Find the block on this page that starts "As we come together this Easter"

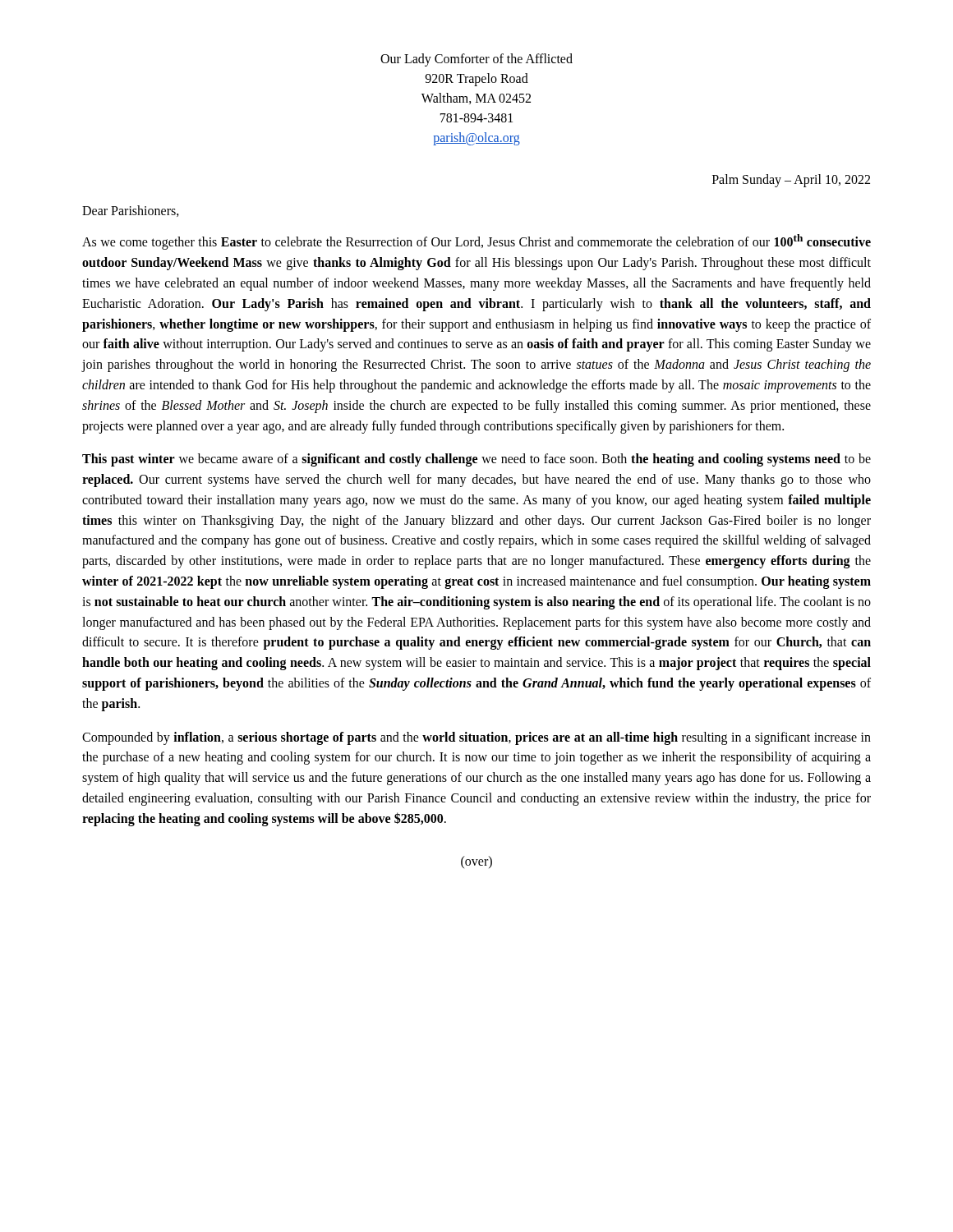(x=476, y=332)
